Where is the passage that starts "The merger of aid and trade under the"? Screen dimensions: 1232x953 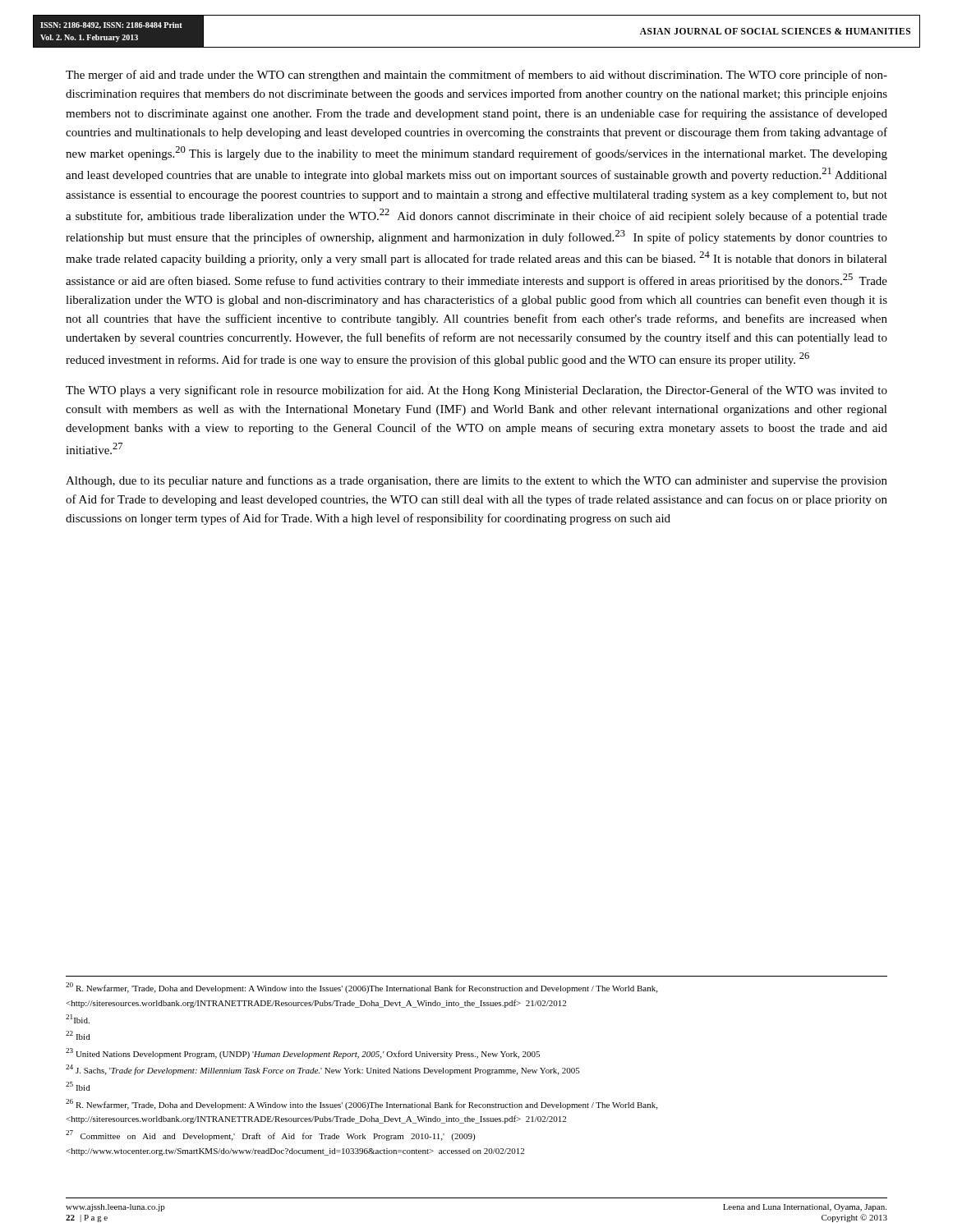(x=476, y=297)
